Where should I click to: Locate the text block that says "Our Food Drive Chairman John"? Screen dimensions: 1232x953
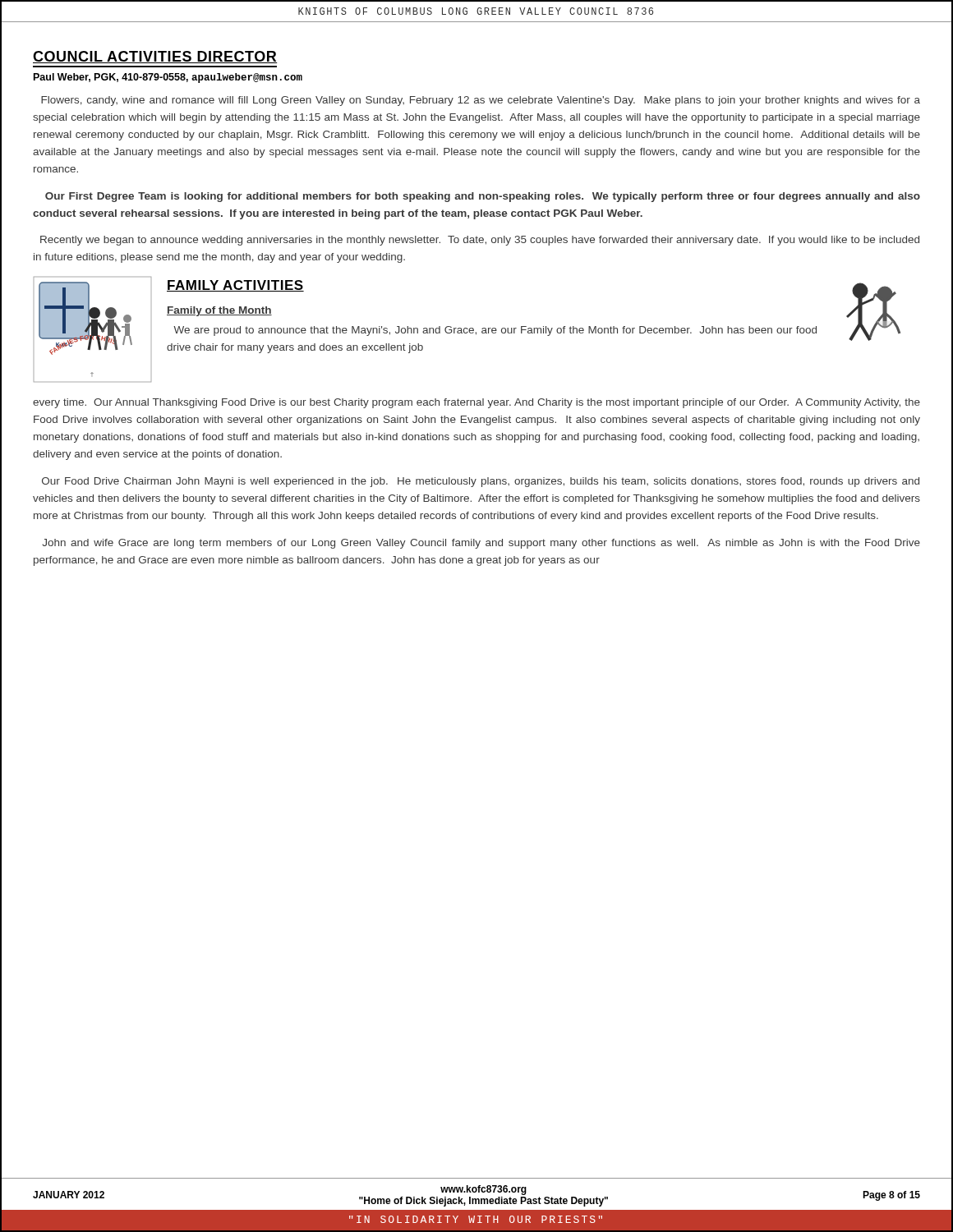pyautogui.click(x=476, y=498)
